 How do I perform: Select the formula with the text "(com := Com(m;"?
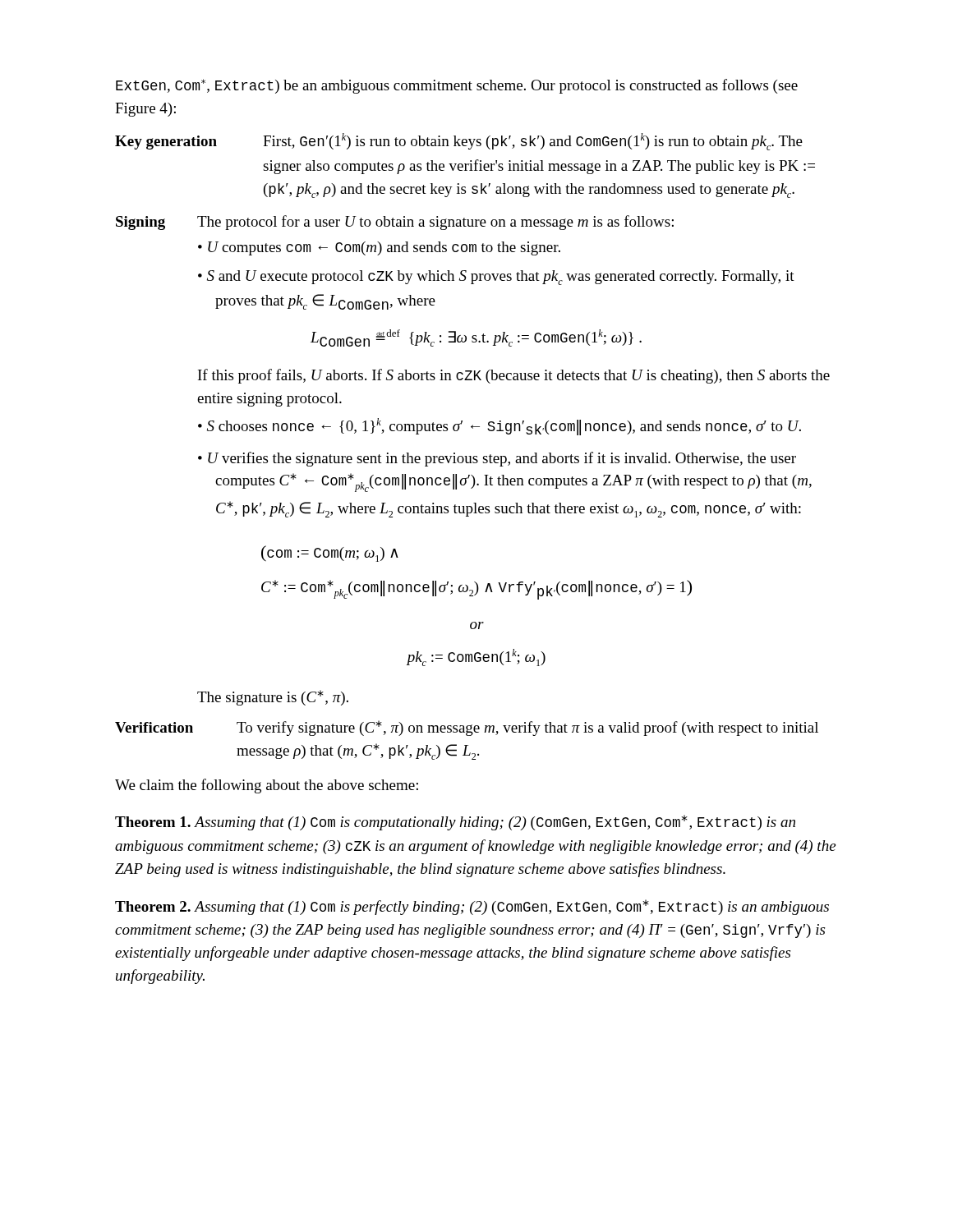point(476,603)
